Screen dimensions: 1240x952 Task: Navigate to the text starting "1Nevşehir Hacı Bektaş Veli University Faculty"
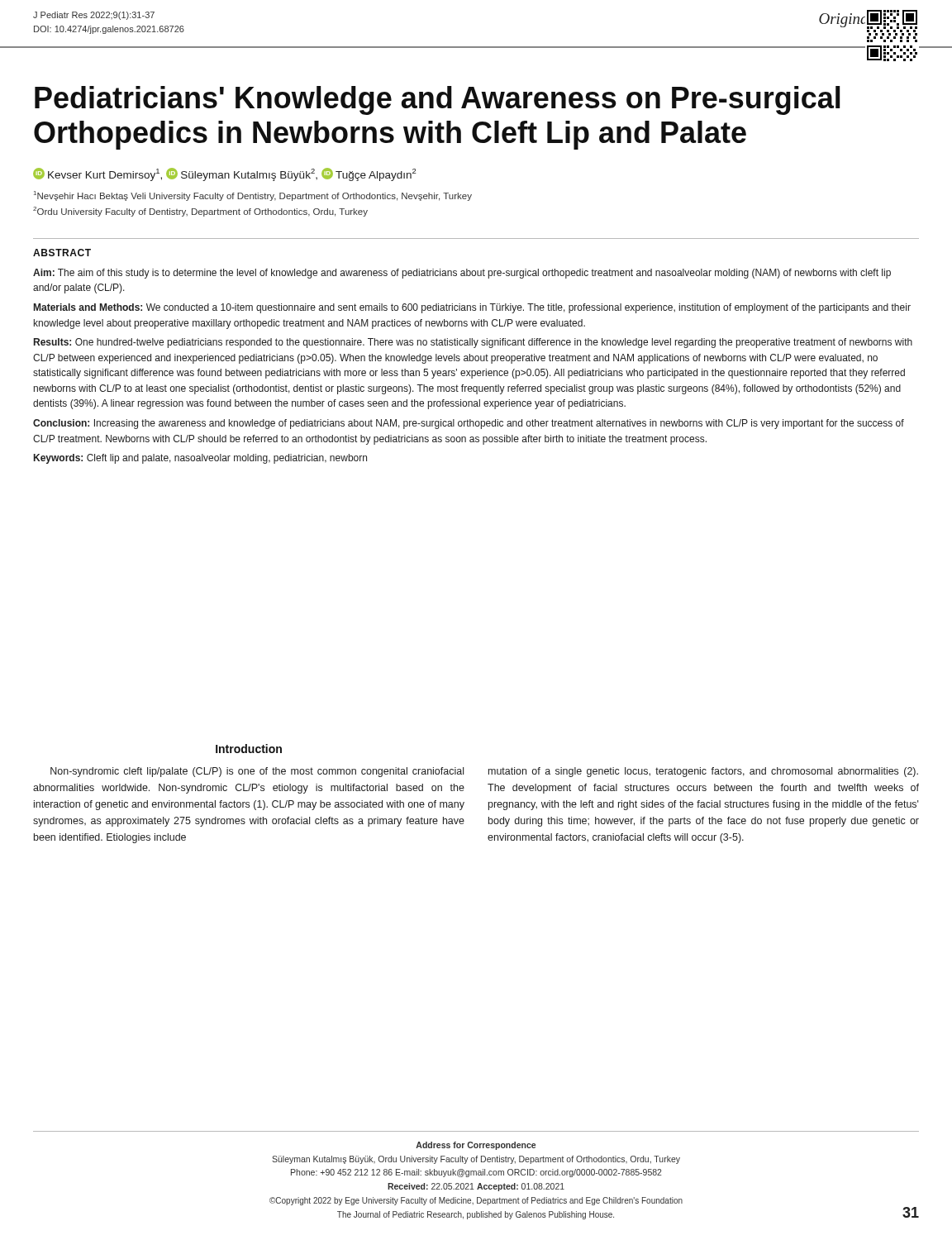coord(252,203)
